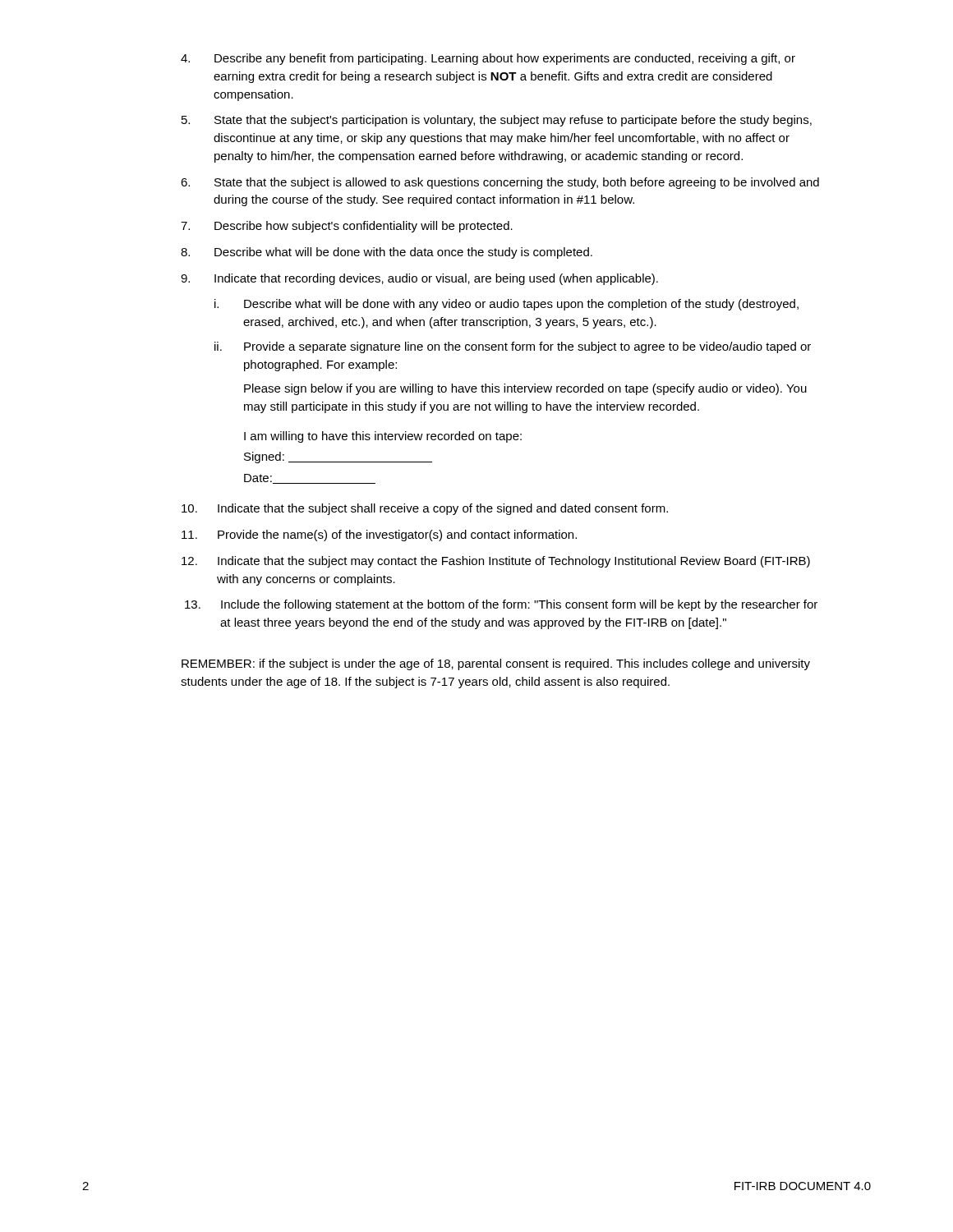This screenshot has width=953, height=1232.
Task: Navigate to the text block starting "10. Indicate that the"
Action: pos(501,509)
